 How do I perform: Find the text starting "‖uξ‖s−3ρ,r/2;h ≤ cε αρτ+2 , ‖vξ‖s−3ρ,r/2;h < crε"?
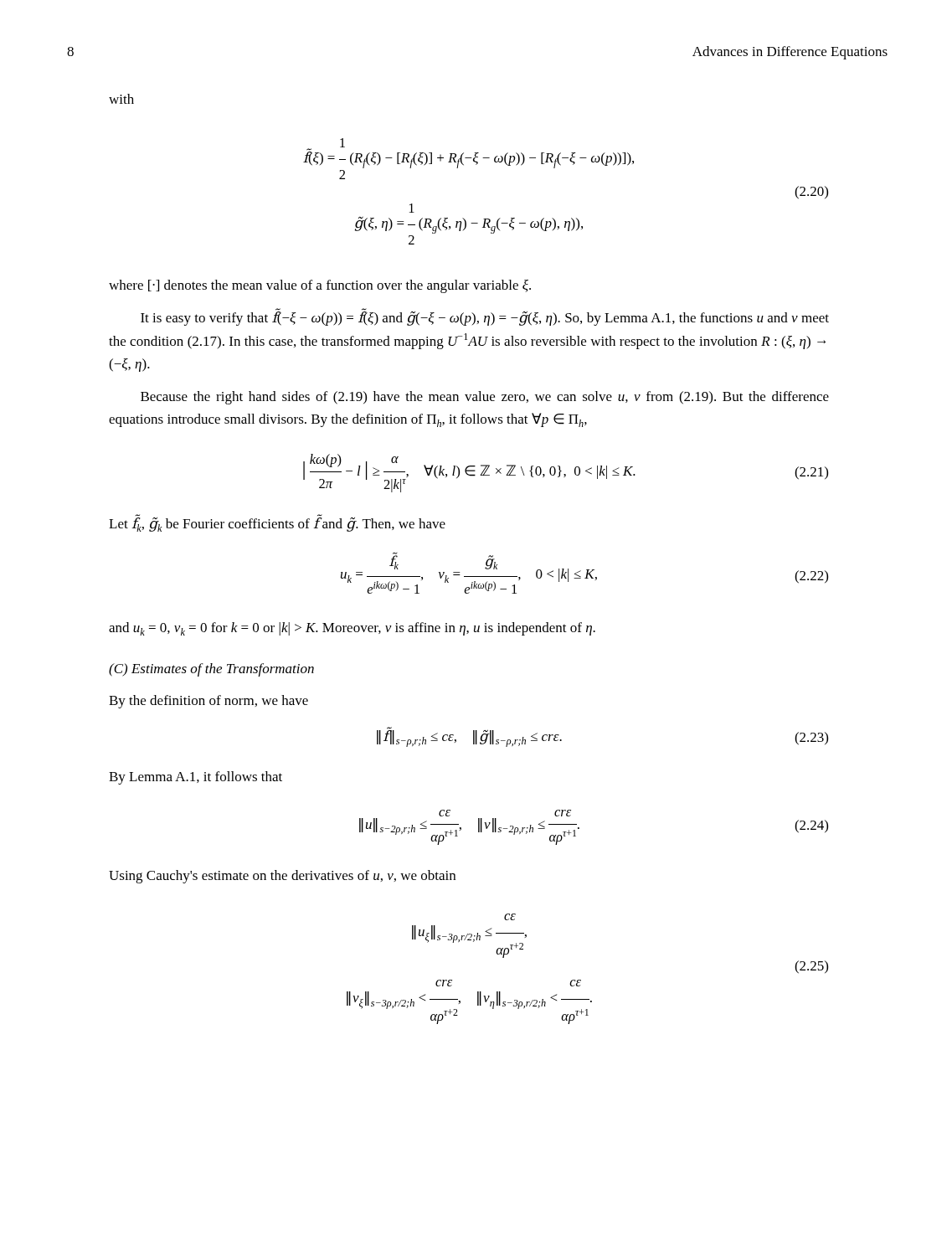pyautogui.click(x=510, y=917)
